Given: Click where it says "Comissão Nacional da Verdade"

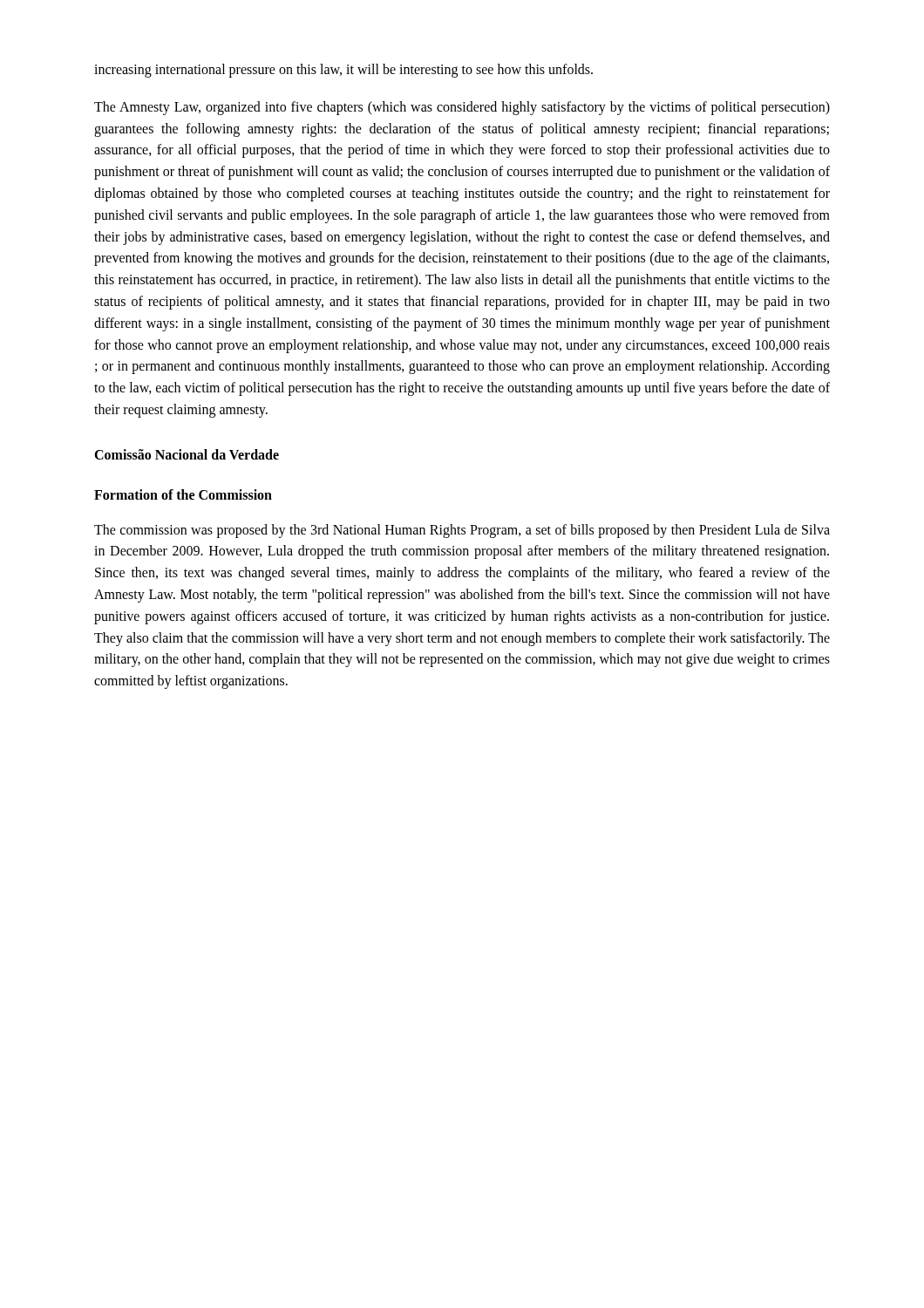Looking at the screenshot, I should pos(187,455).
